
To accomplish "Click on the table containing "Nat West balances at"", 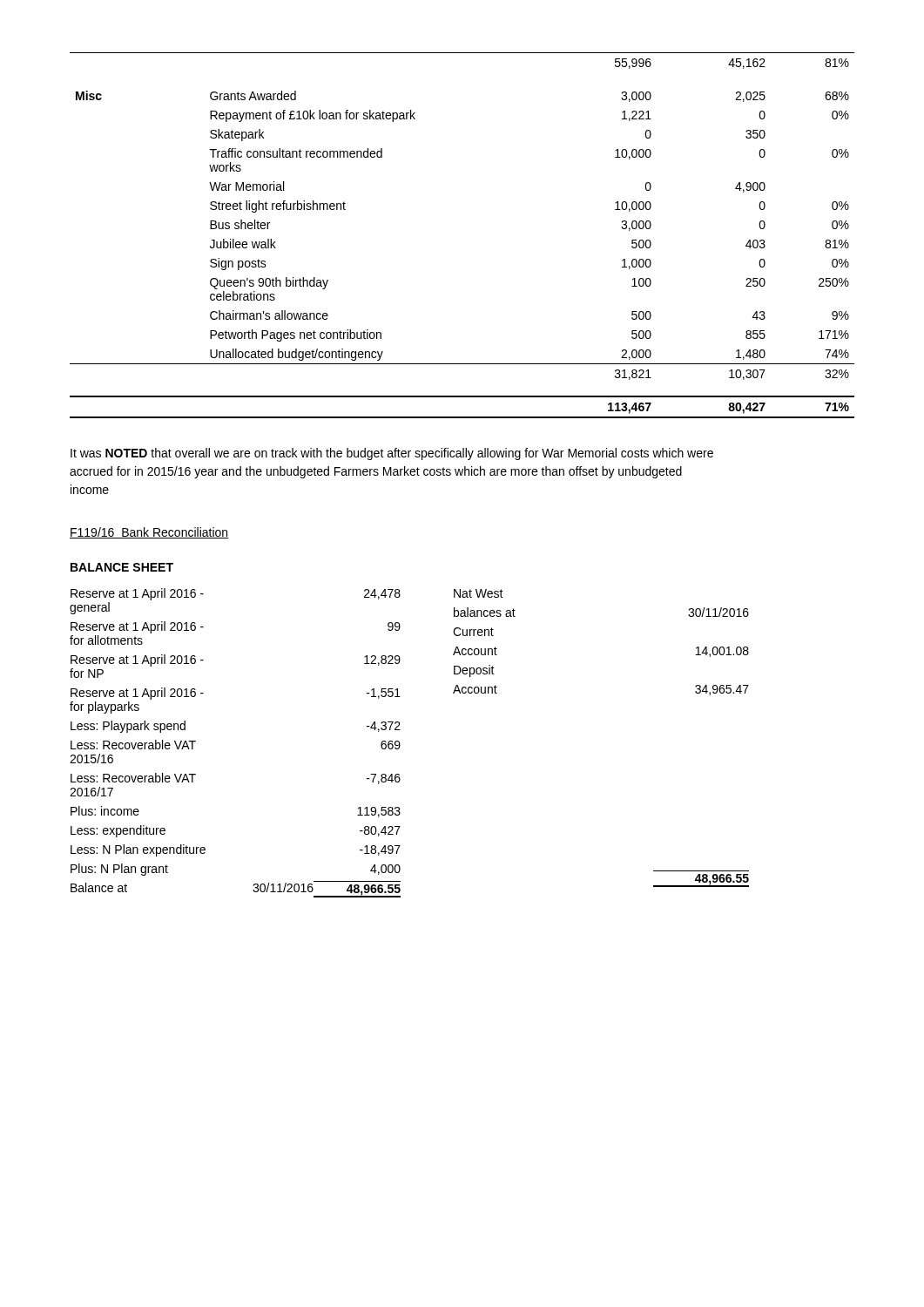I will pyautogui.click(x=601, y=745).
